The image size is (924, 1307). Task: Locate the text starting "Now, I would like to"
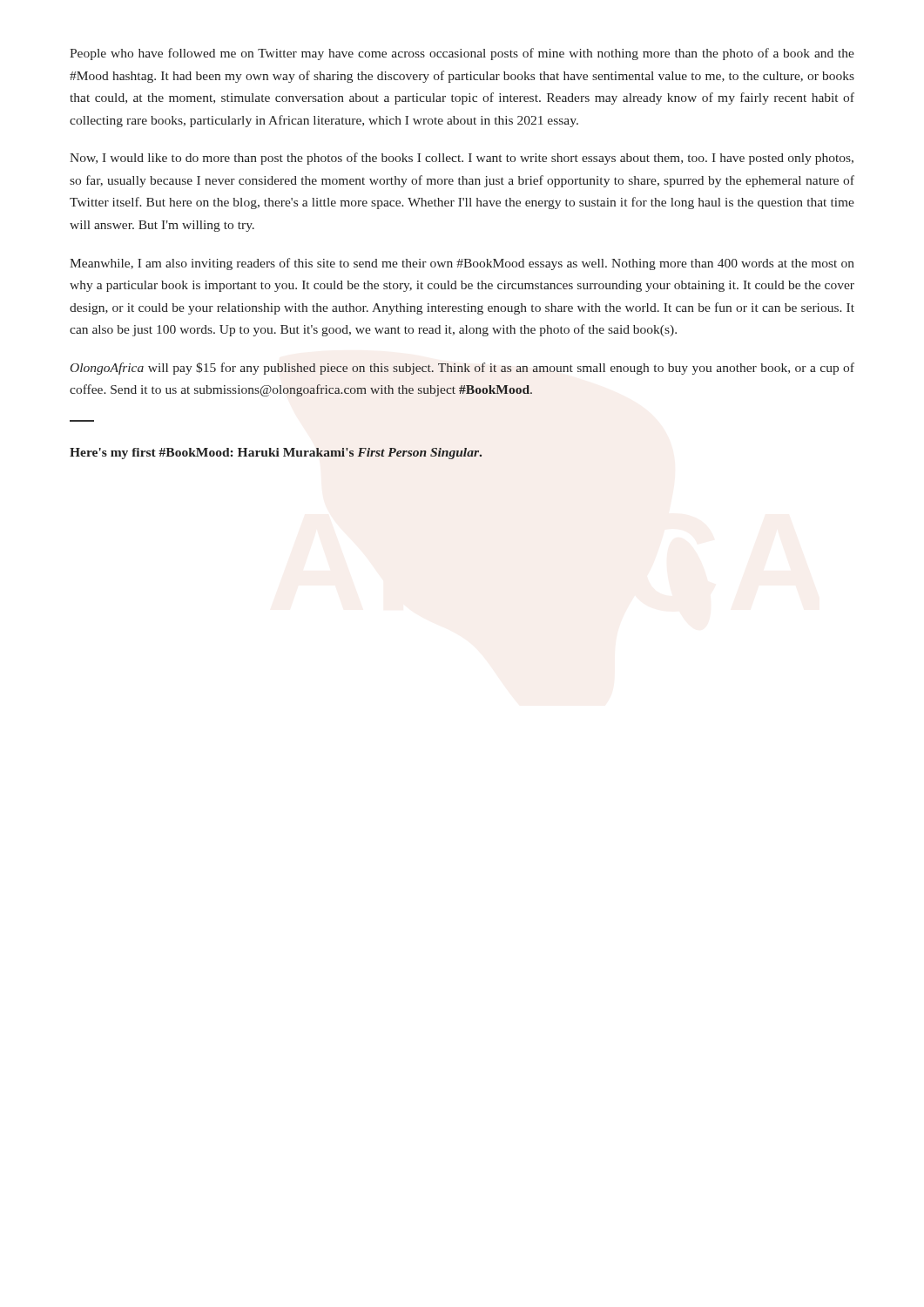tap(462, 191)
